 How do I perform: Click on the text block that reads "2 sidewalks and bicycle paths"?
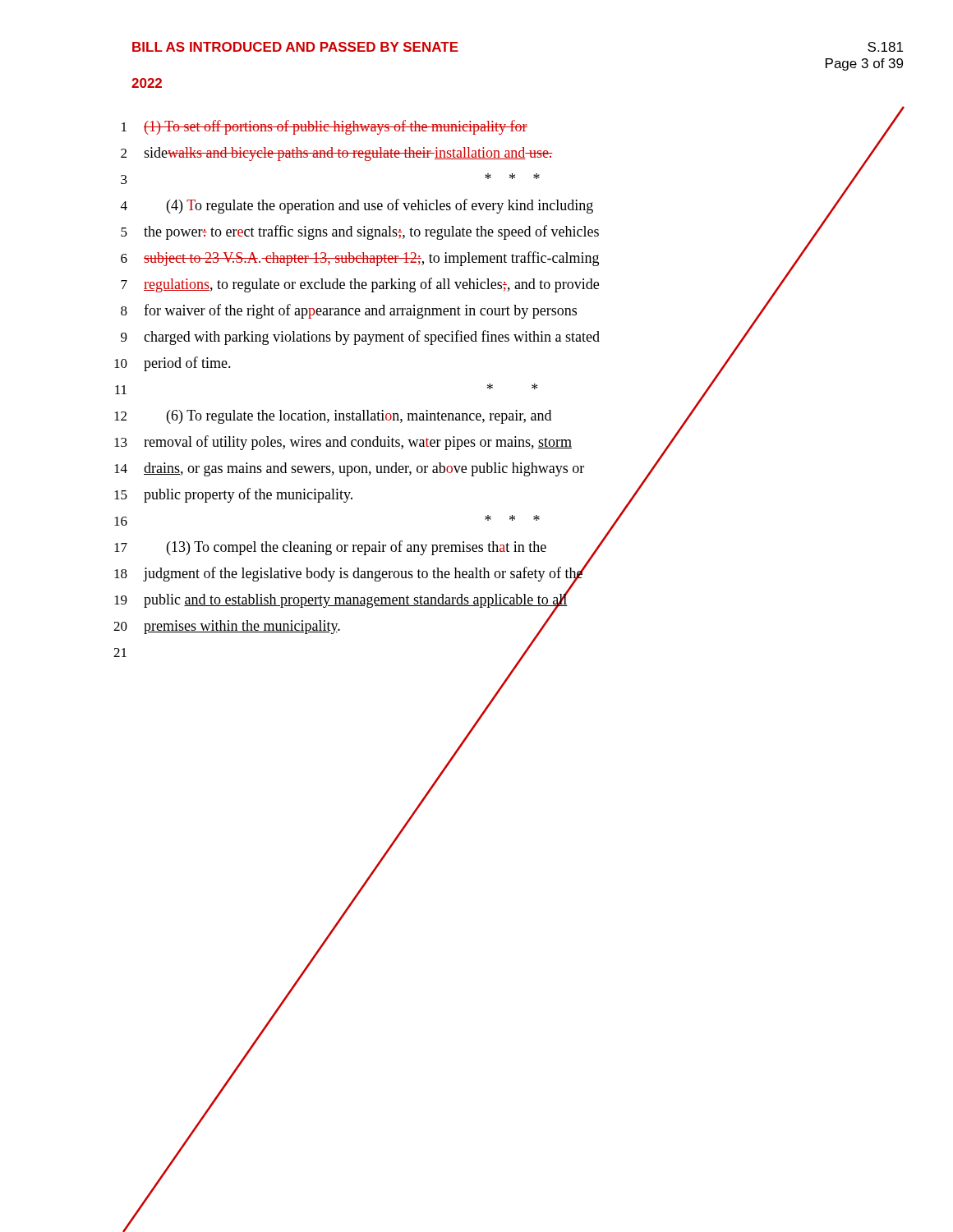click(x=485, y=154)
